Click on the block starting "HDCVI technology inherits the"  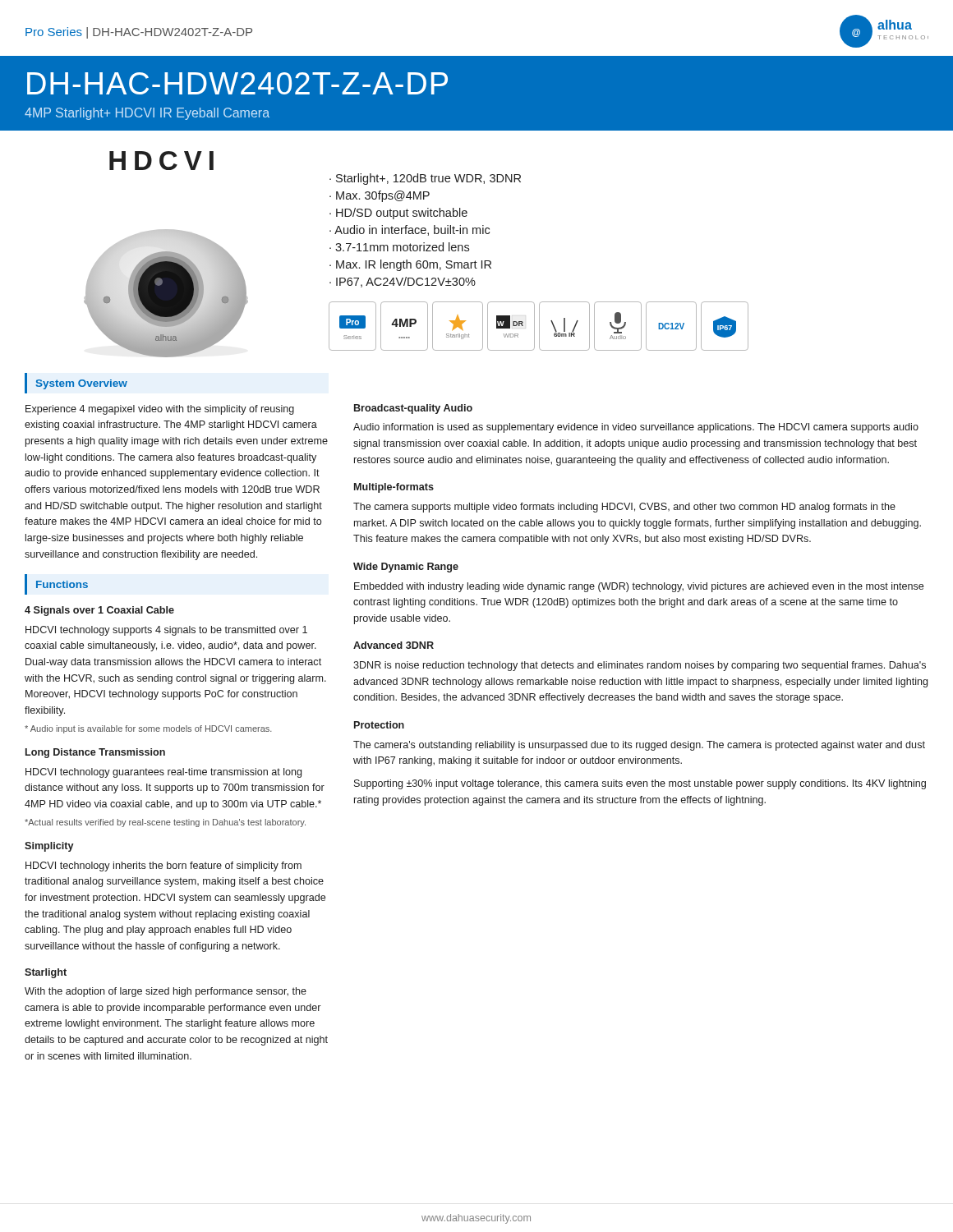tap(175, 906)
